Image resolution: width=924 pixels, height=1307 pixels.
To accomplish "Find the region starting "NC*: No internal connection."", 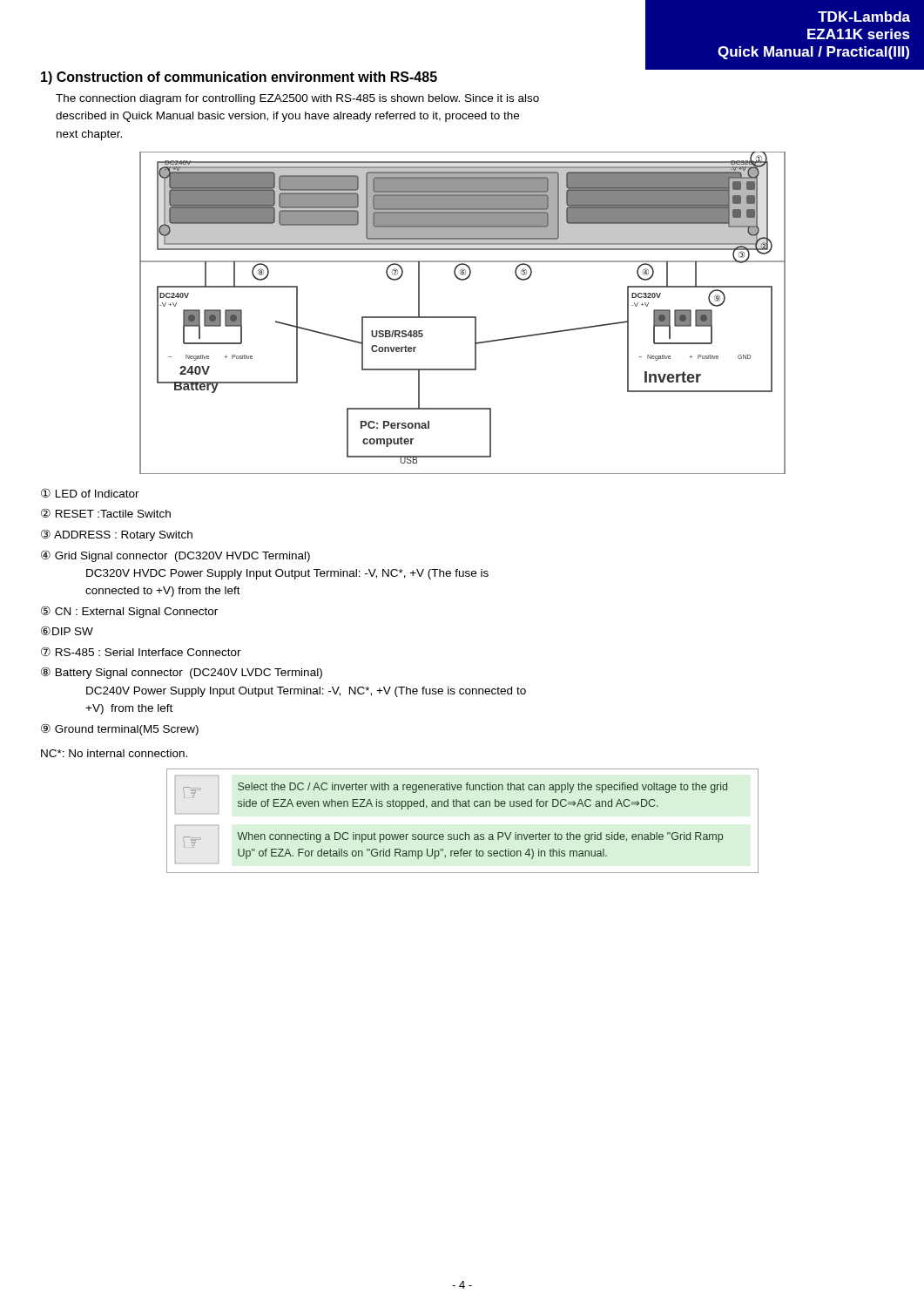I will 114,753.
